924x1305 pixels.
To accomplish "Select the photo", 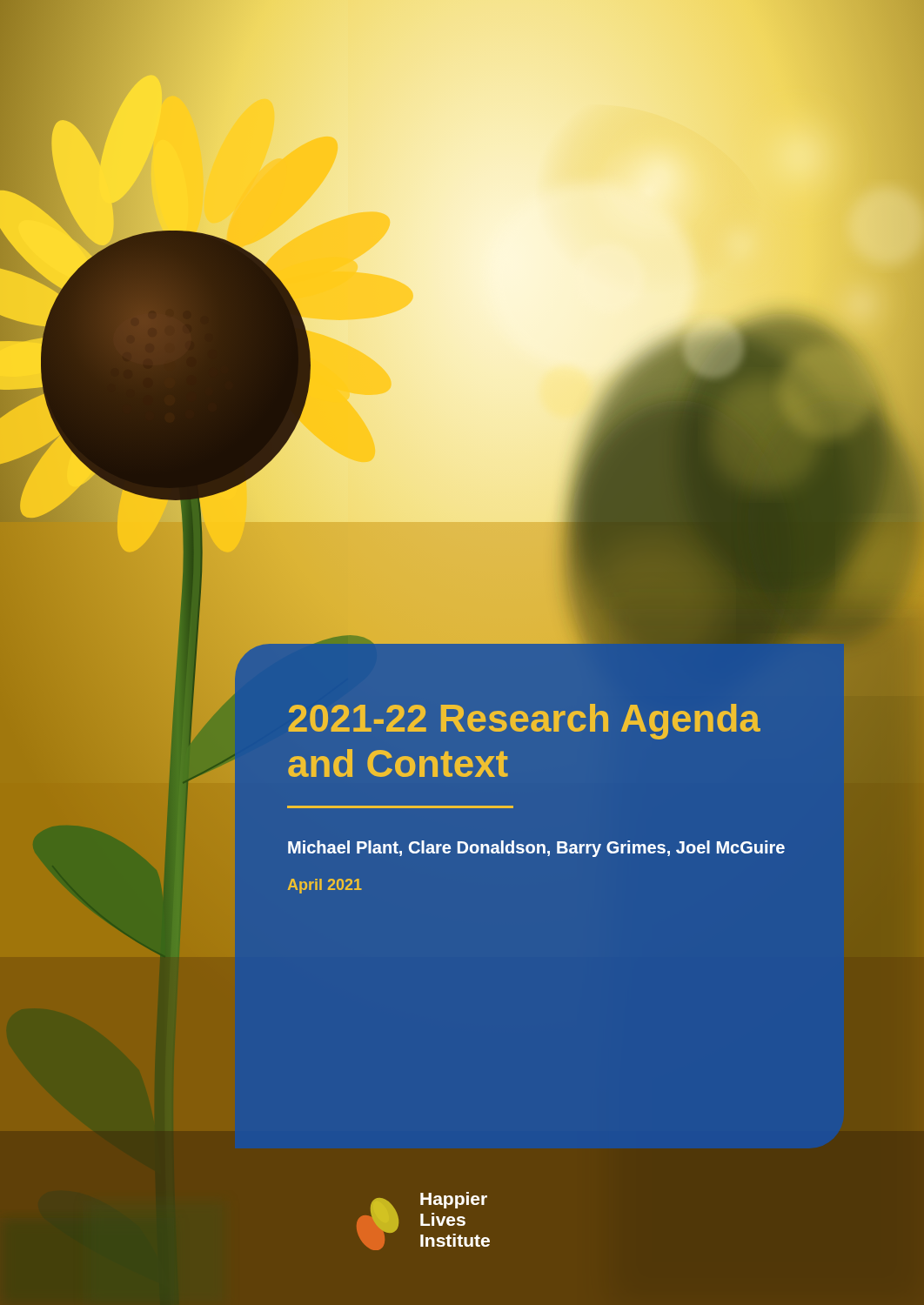I will 462,652.
